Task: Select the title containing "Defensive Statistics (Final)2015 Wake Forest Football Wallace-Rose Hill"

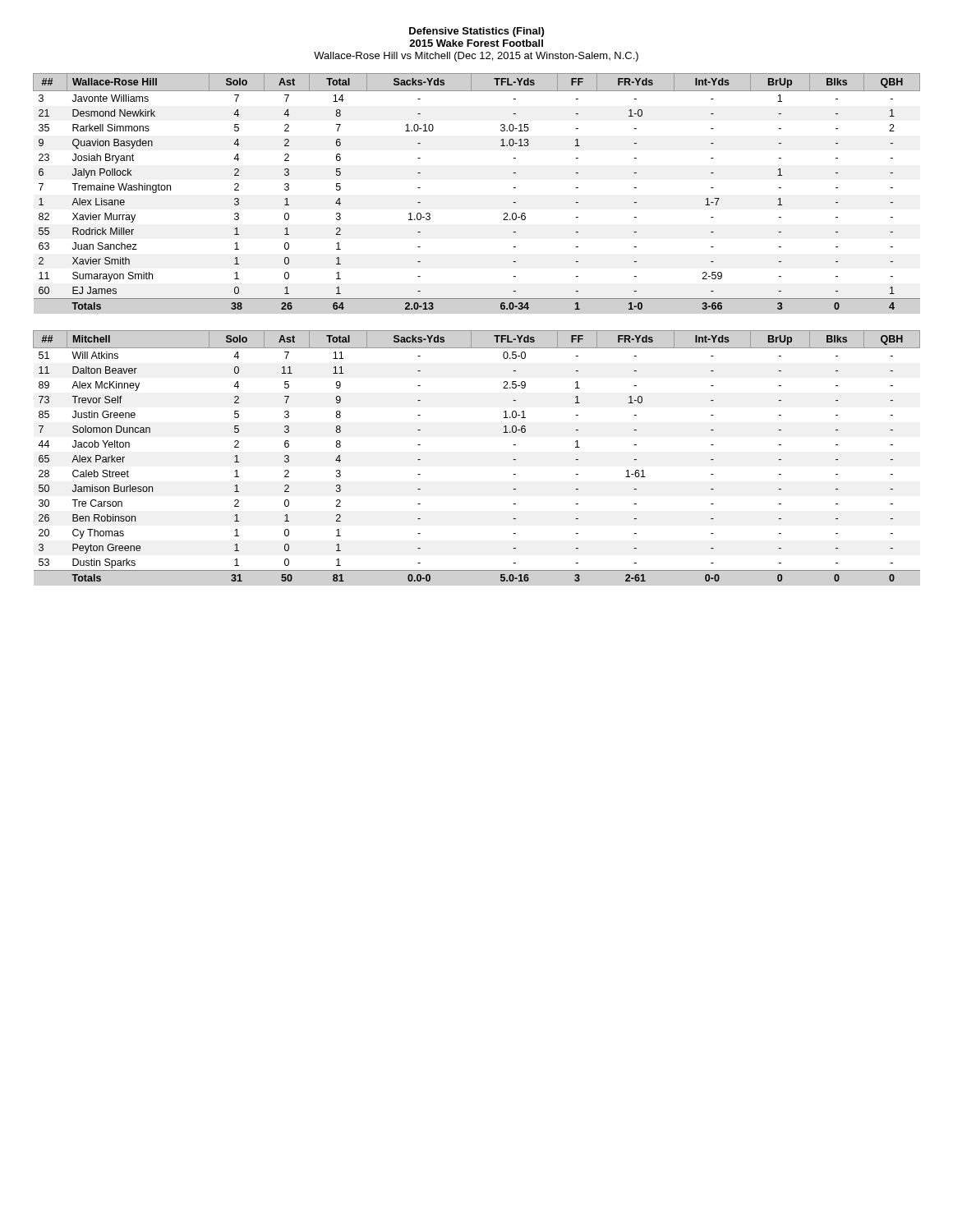Action: [x=476, y=43]
